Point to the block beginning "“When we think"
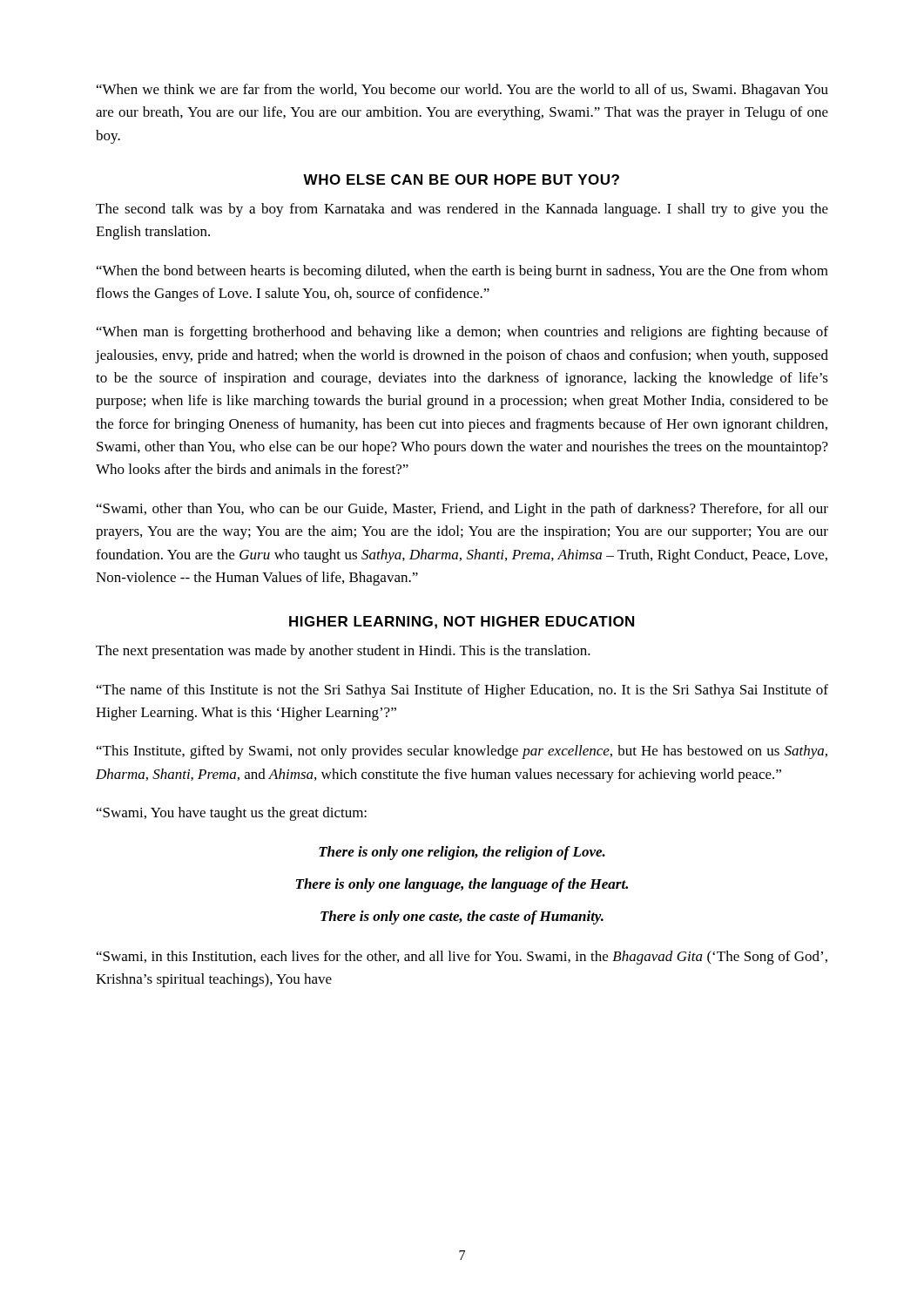The image size is (924, 1307). point(462,112)
